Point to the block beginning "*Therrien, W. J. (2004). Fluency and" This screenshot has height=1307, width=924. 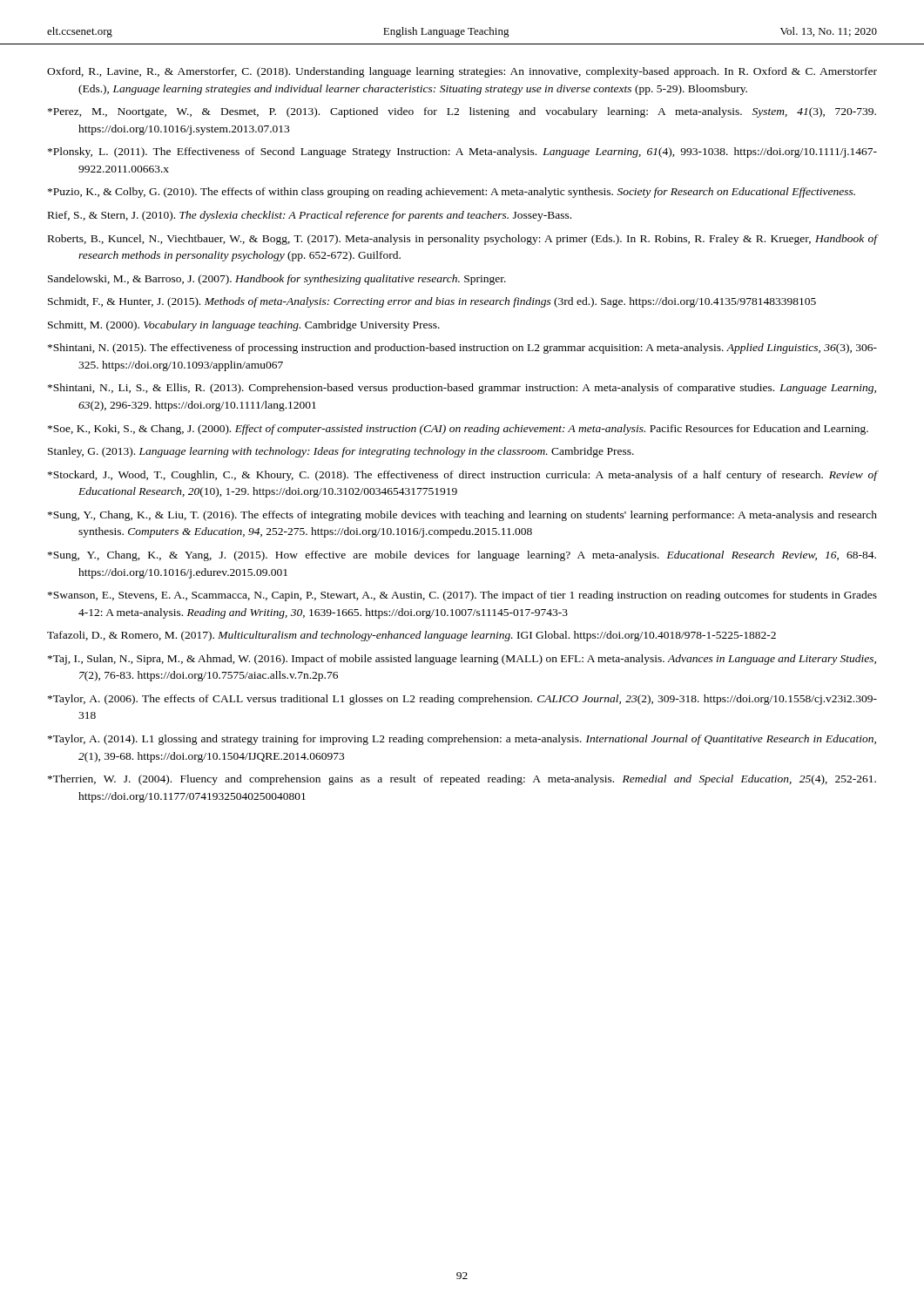coord(462,787)
